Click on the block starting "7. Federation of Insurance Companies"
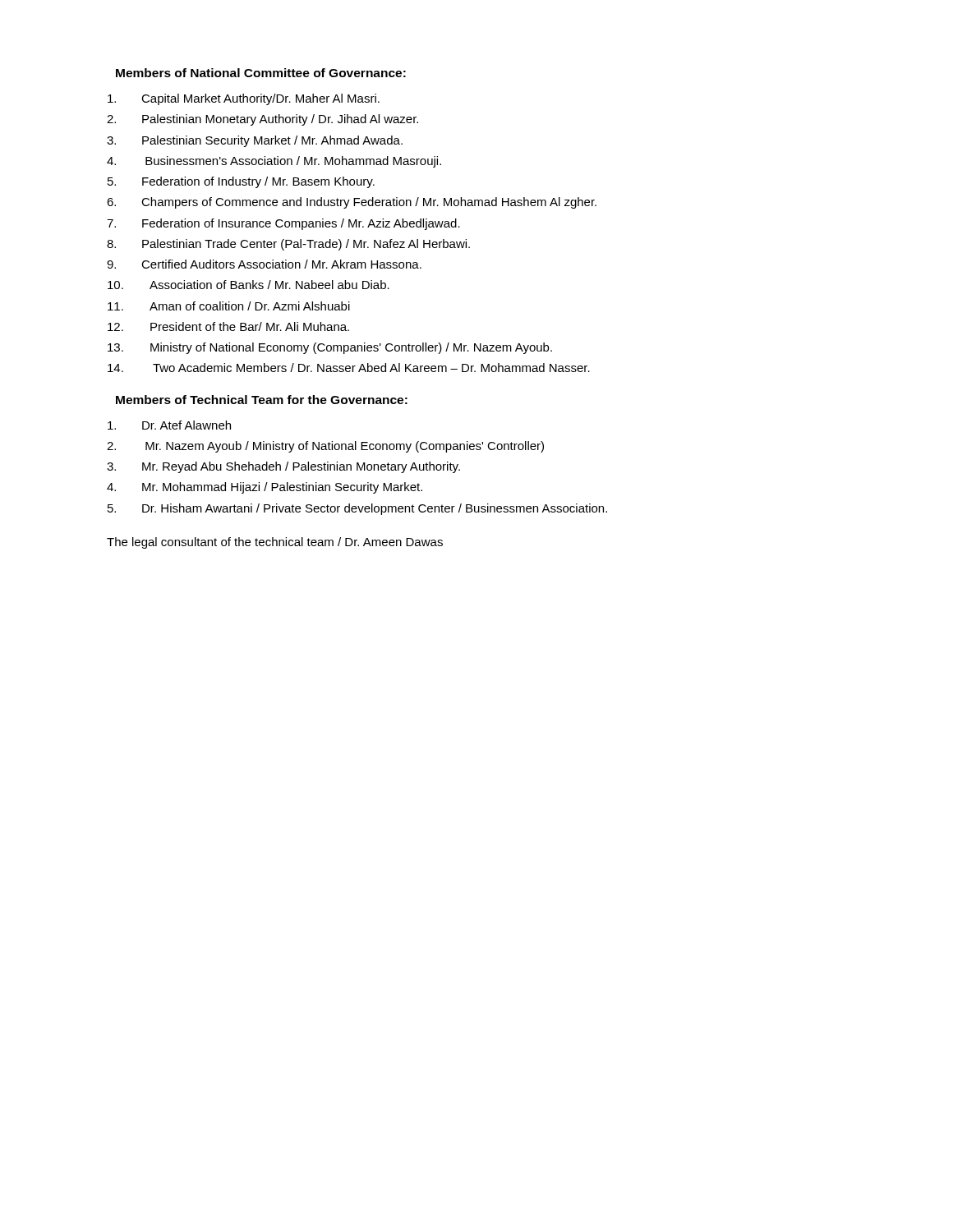Viewport: 953px width, 1232px height. (x=283, y=224)
